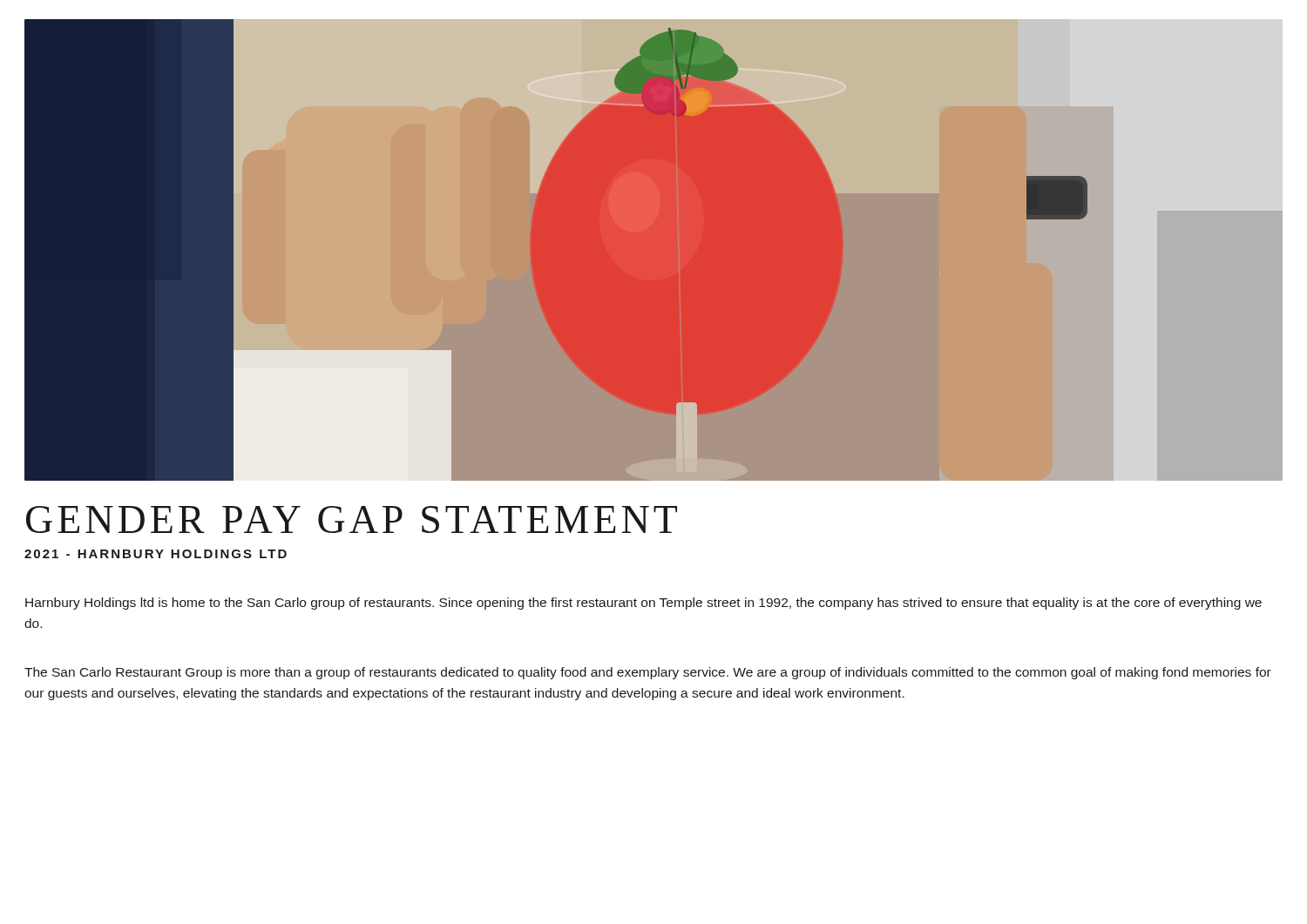Click the passage that begins "The San Carlo"

click(x=648, y=682)
